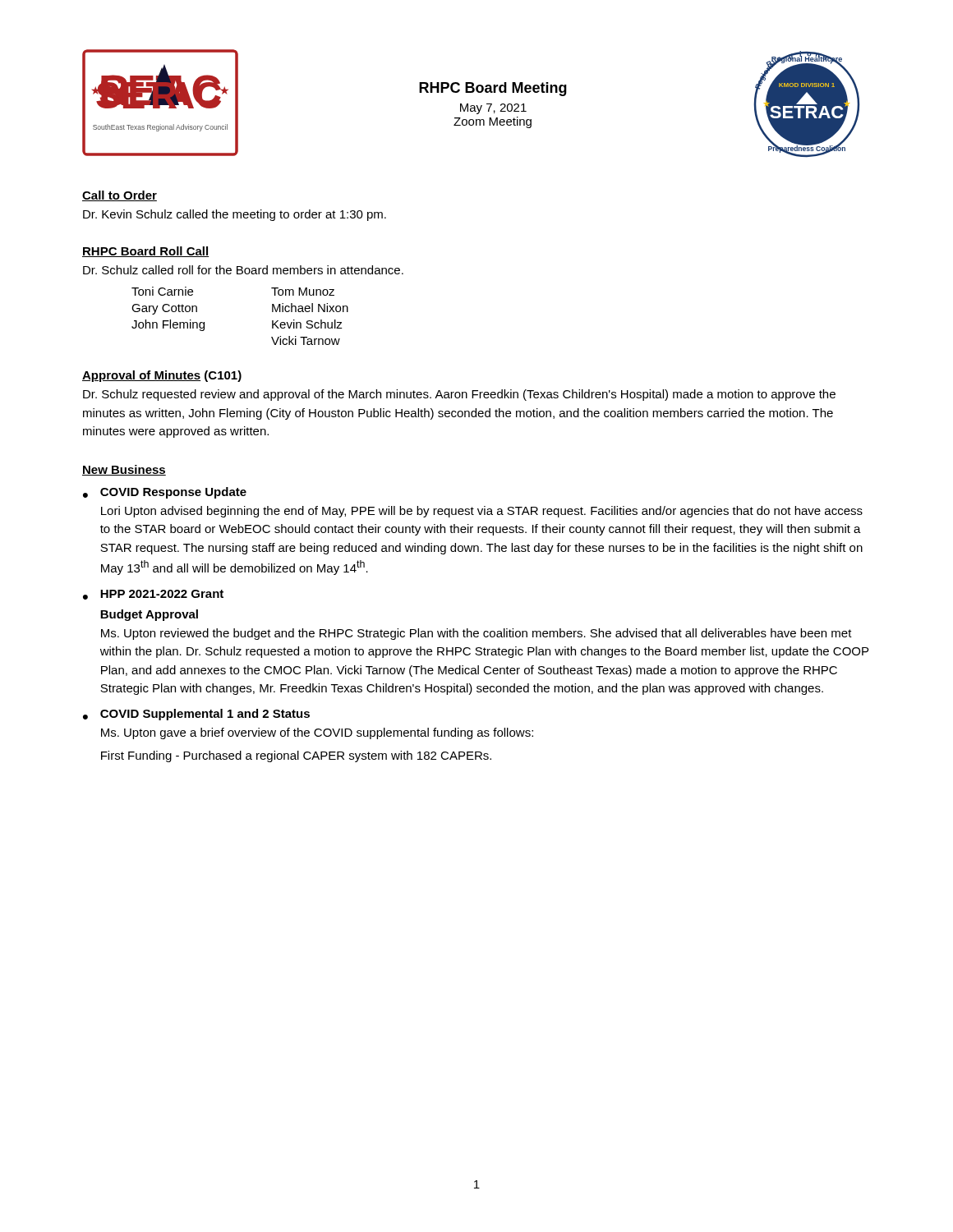The image size is (953, 1232).
Task: Find the passage starting "Approval of Minutes (C101)"
Action: [x=162, y=375]
